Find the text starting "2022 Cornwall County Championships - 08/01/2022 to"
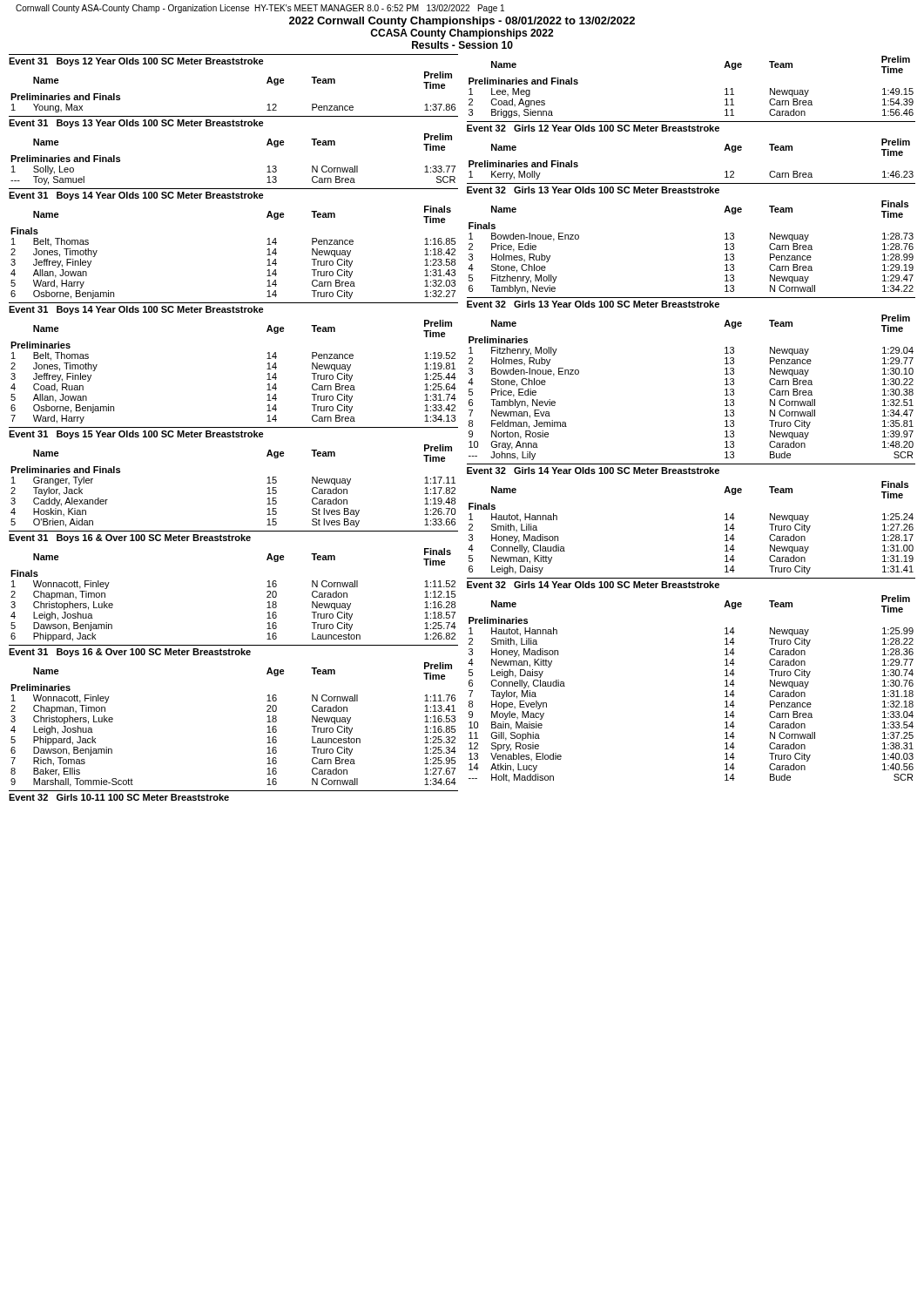 [x=462, y=21]
